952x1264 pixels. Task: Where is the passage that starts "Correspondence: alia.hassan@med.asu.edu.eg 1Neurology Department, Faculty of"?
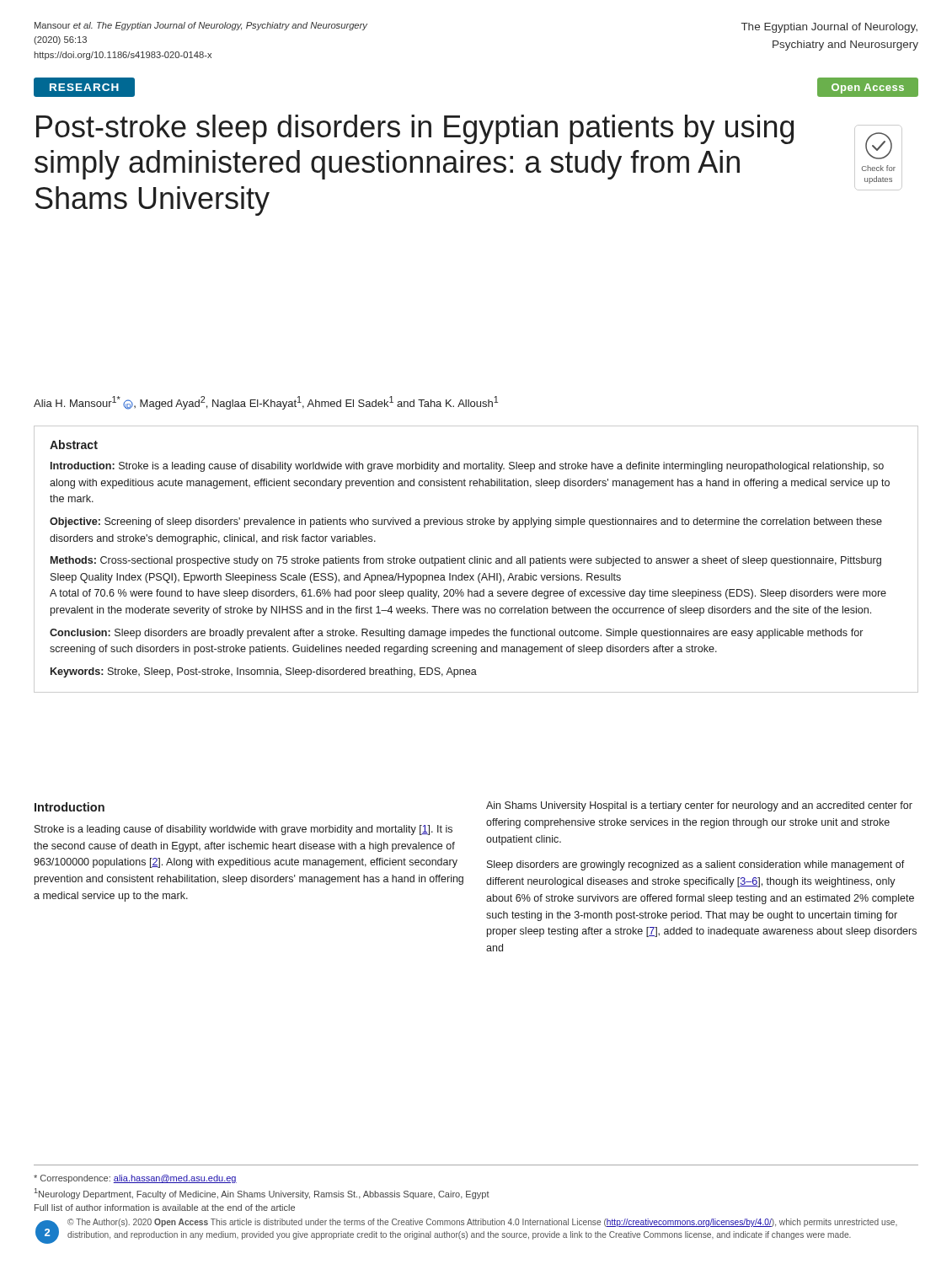pos(261,1193)
